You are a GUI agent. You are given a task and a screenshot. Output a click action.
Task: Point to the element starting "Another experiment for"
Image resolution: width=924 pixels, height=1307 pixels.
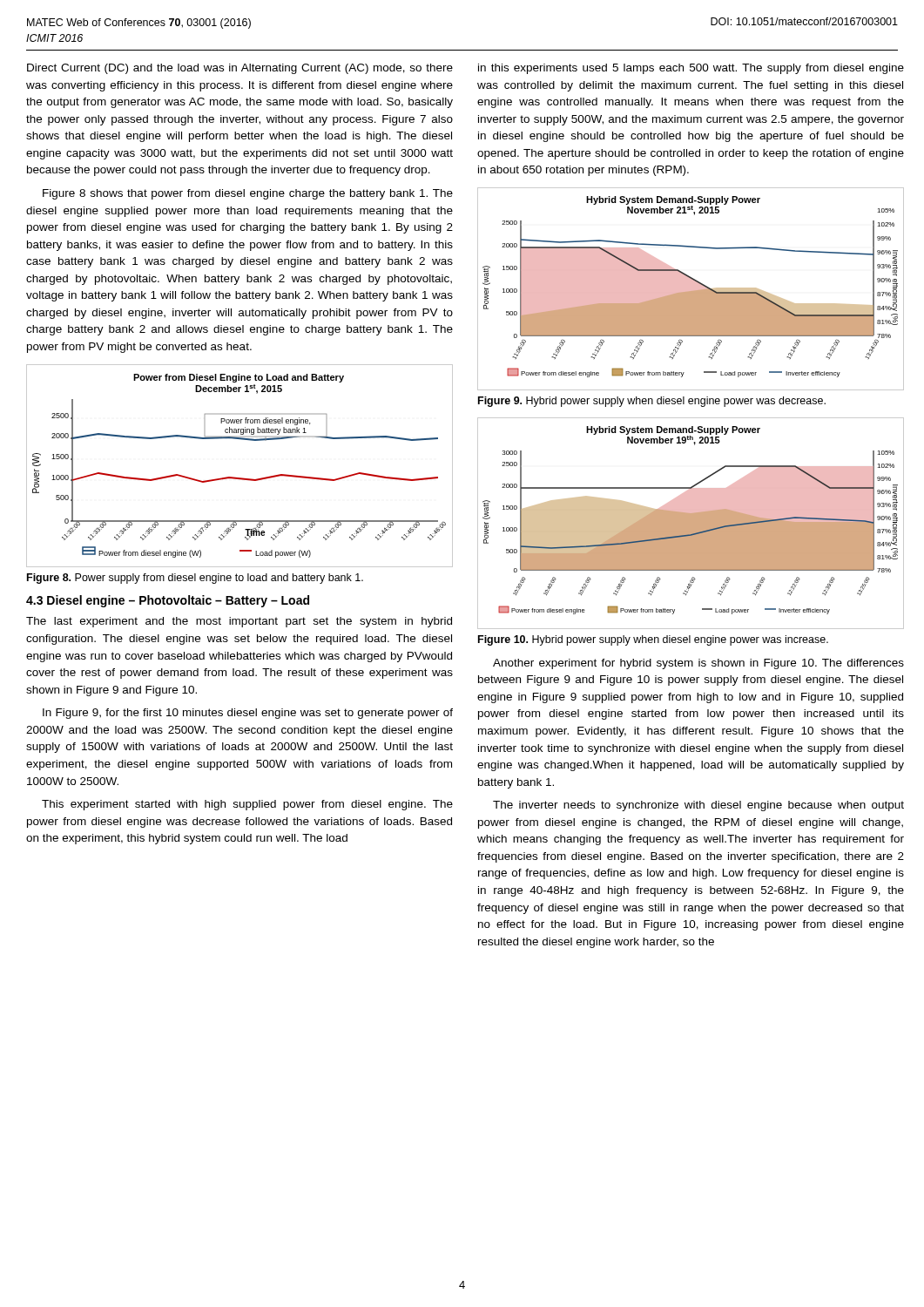click(x=691, y=722)
